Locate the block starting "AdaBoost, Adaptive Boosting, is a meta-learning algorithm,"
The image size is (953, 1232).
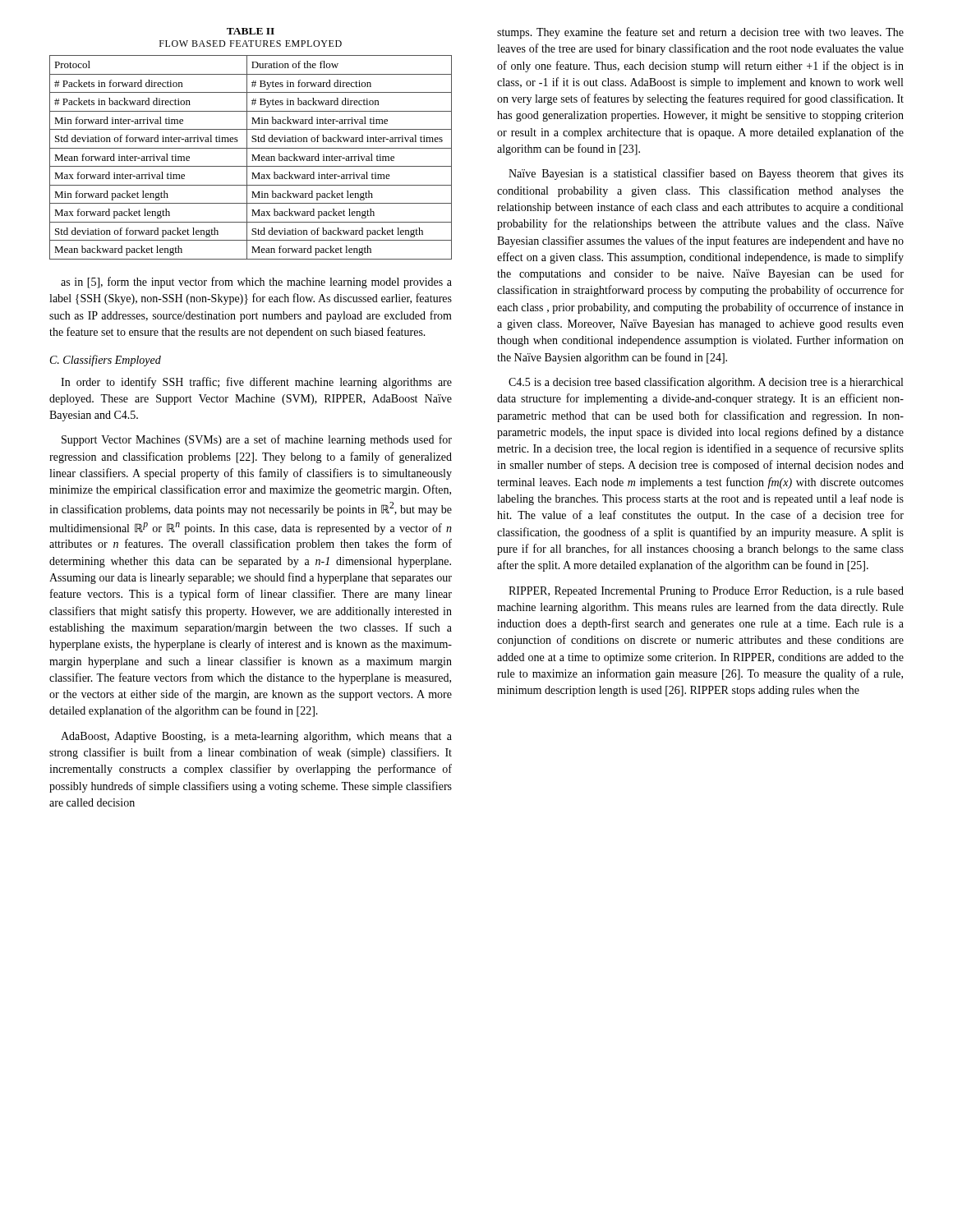point(251,769)
